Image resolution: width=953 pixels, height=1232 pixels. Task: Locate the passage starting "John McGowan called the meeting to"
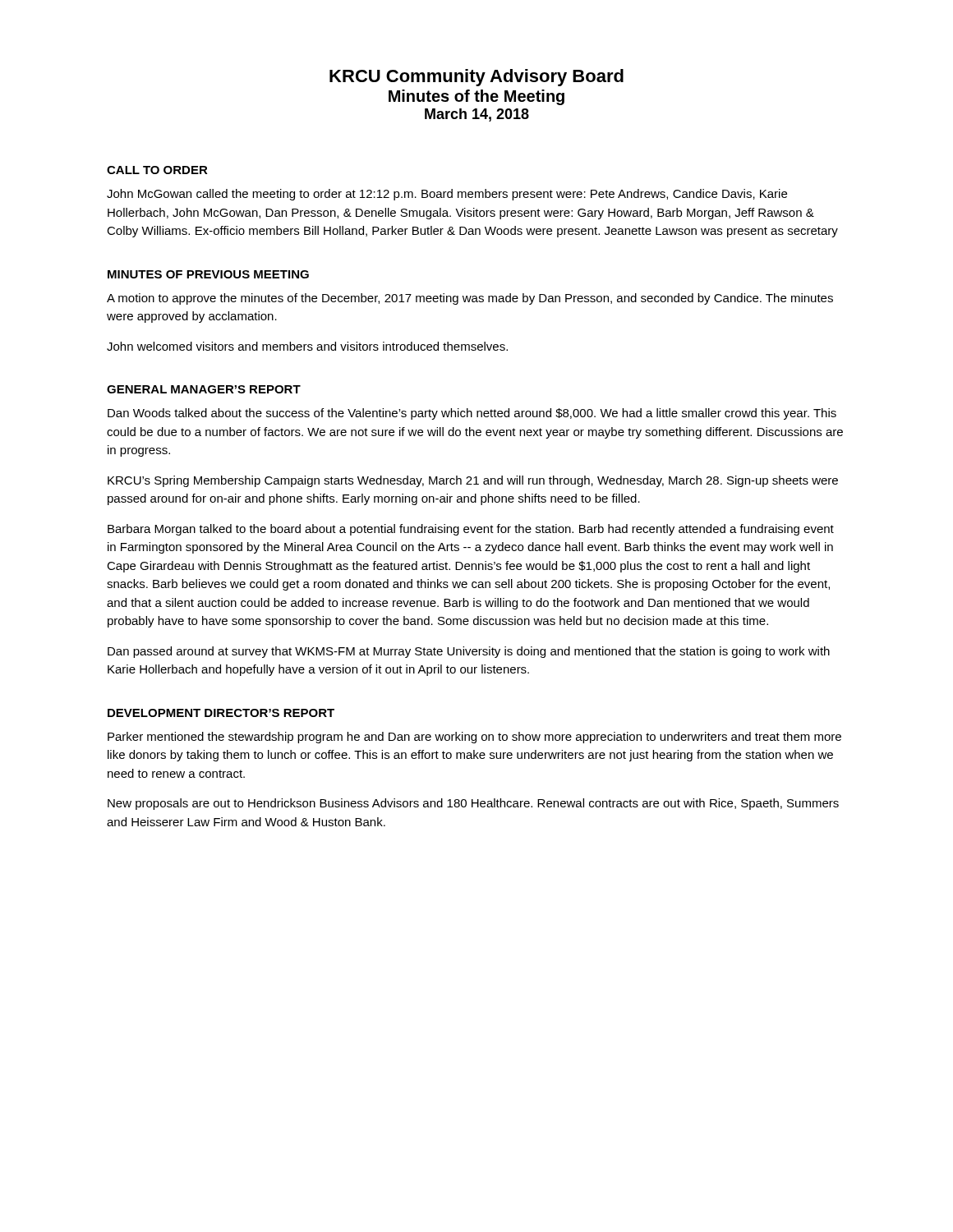pyautogui.click(x=472, y=212)
